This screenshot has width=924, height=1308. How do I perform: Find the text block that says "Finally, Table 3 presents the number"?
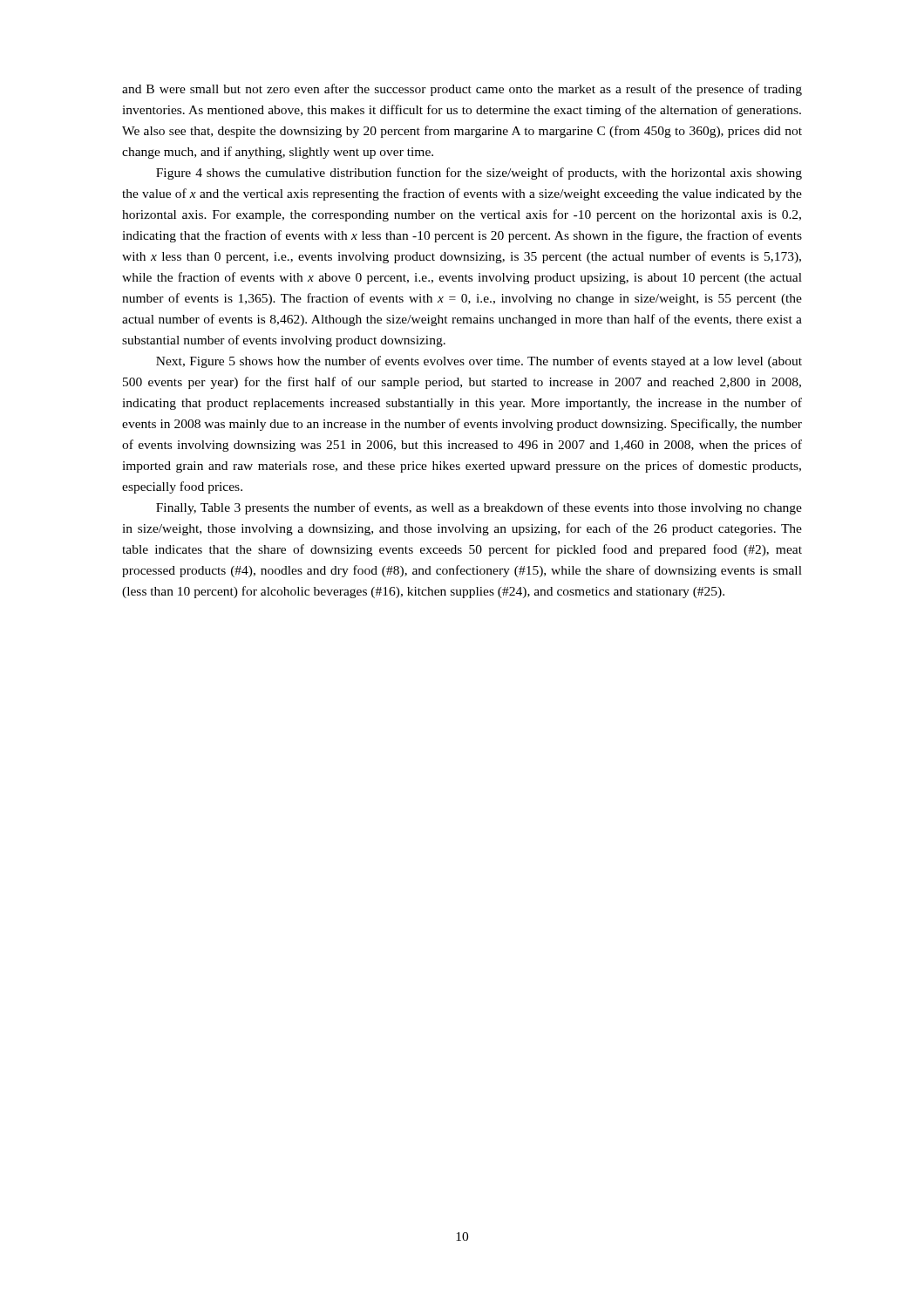point(462,550)
